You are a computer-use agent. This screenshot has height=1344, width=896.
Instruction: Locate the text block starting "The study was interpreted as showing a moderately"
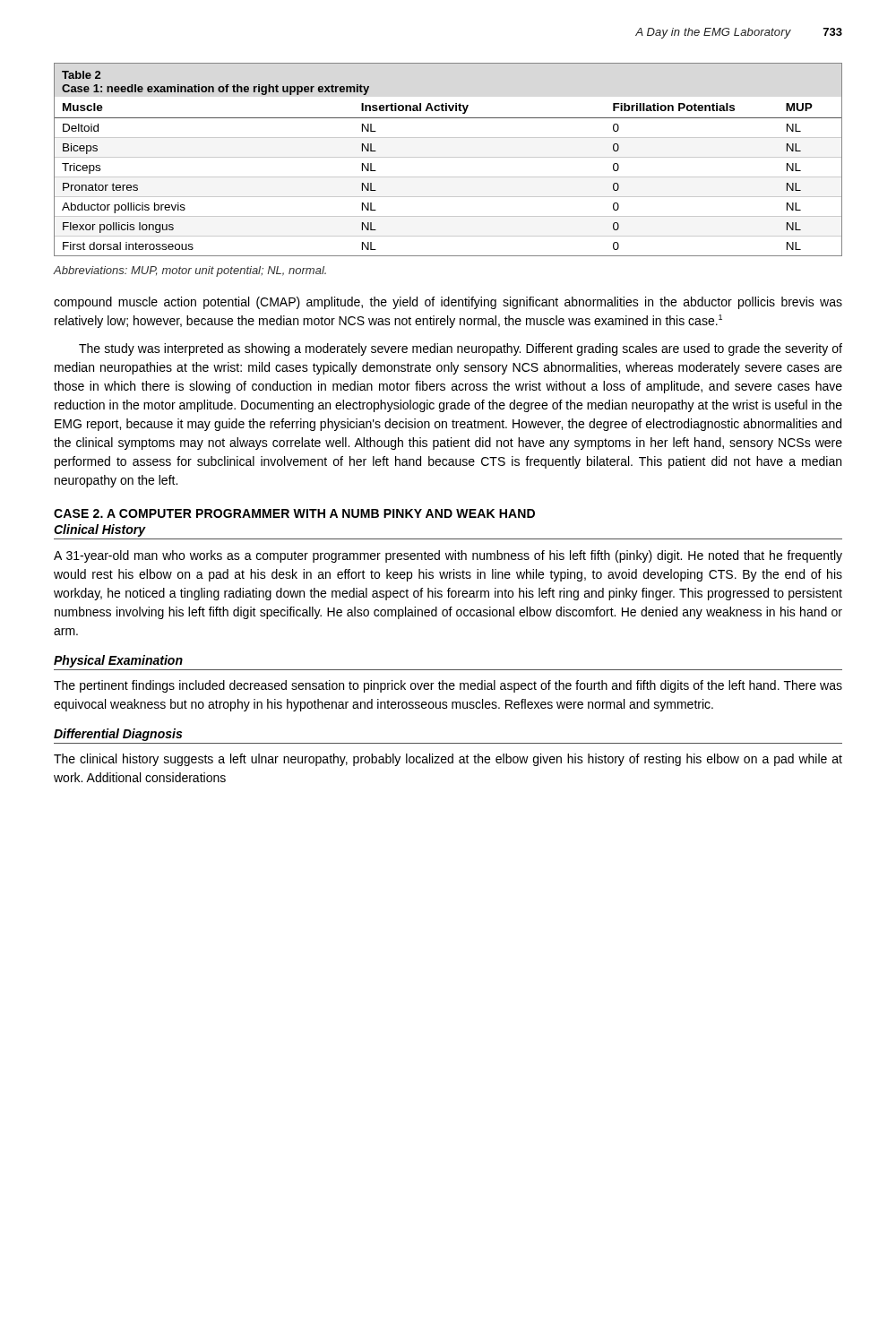(x=448, y=415)
